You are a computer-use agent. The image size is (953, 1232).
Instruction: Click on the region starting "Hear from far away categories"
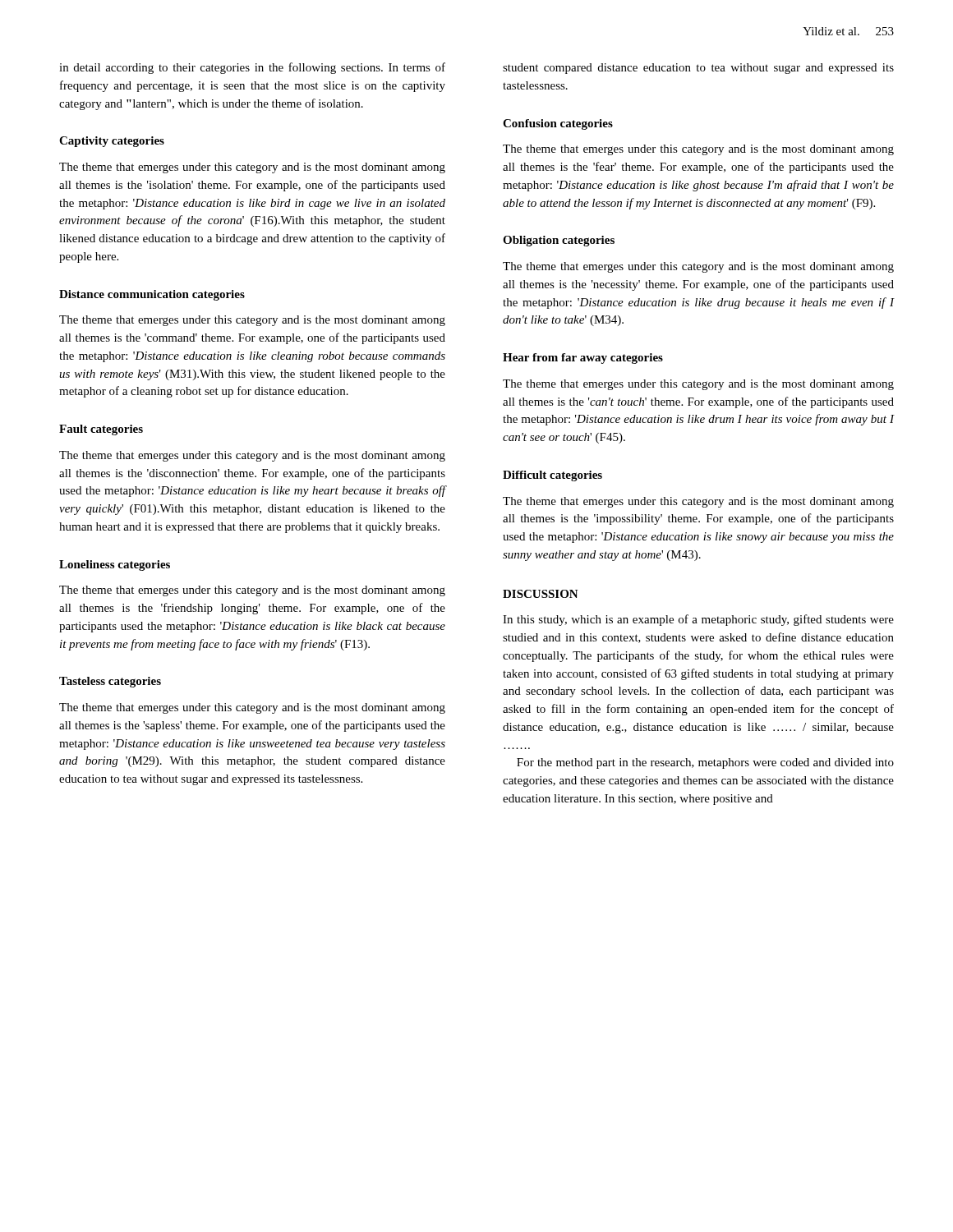click(x=583, y=357)
